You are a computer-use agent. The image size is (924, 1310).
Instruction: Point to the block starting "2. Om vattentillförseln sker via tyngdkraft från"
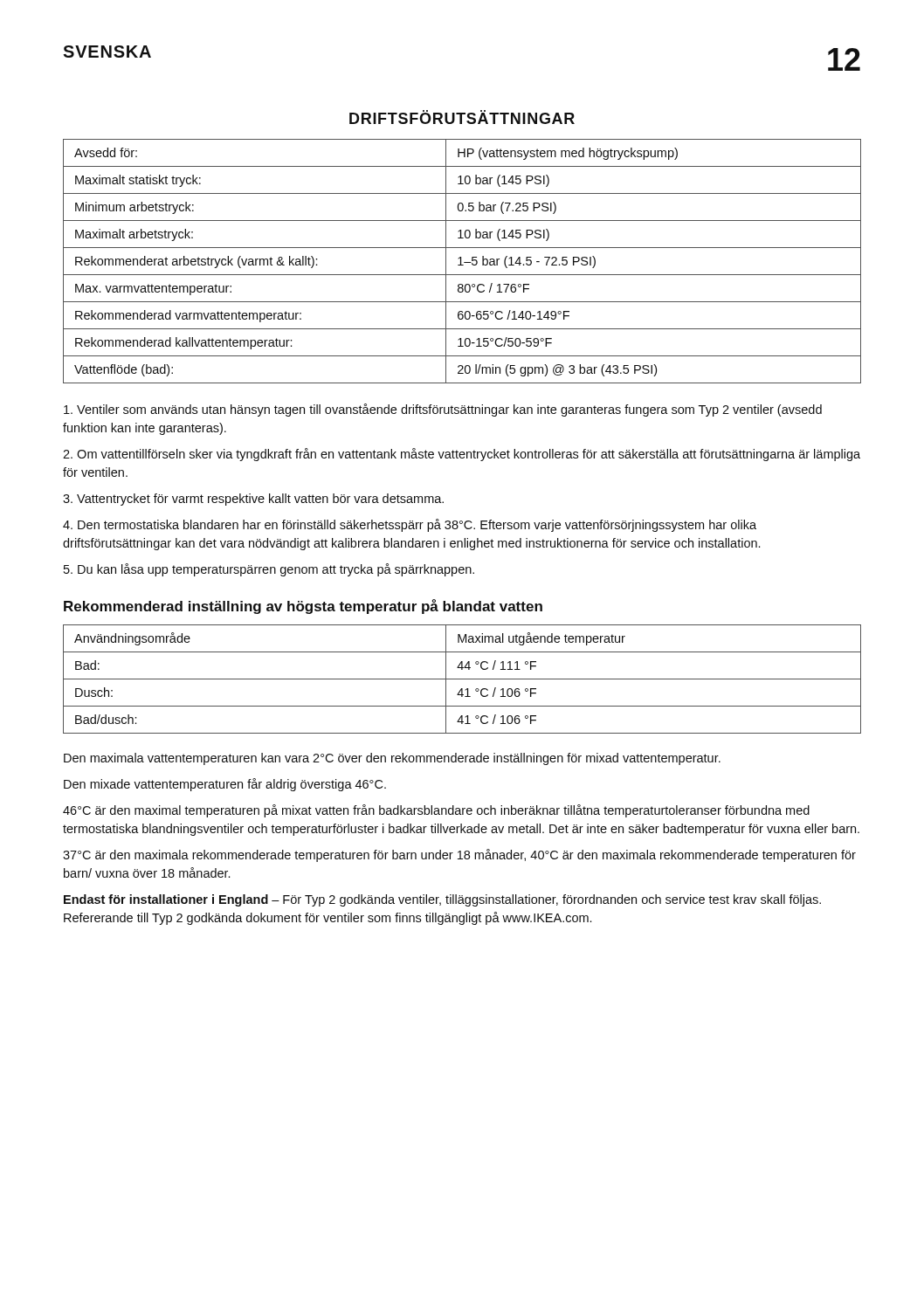click(x=462, y=463)
